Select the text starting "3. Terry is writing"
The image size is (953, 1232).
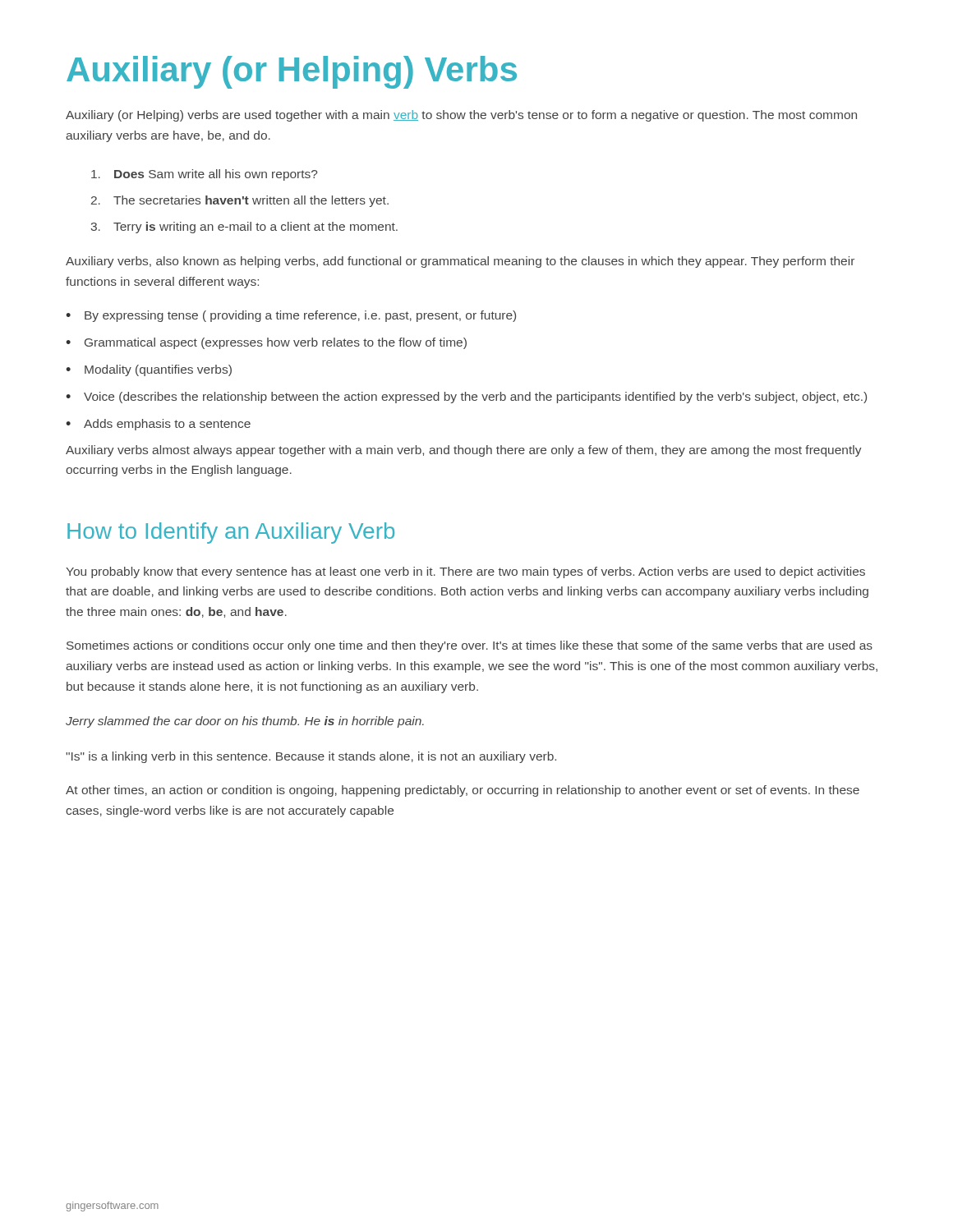pos(244,228)
